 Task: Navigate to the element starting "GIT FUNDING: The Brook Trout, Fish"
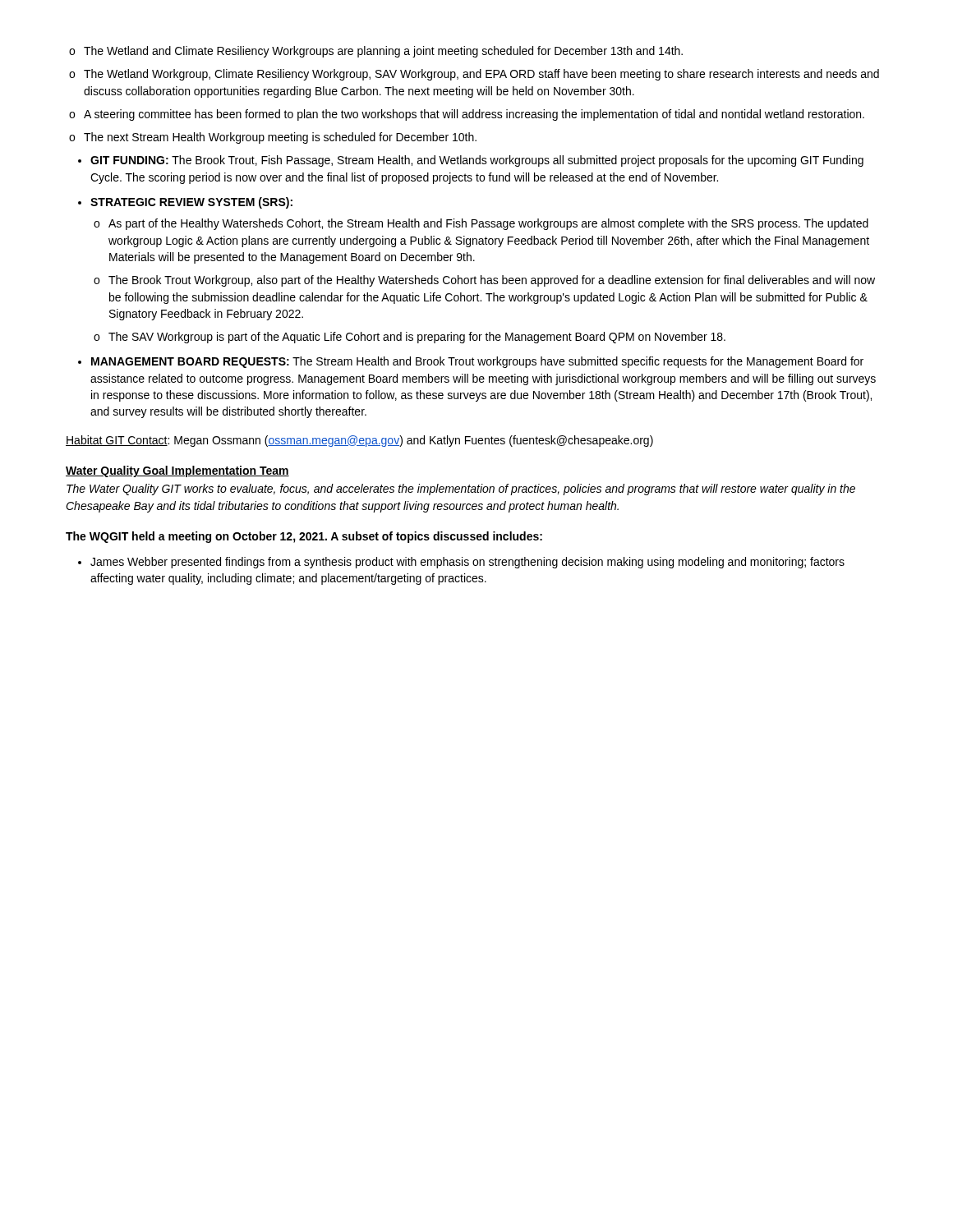476,169
